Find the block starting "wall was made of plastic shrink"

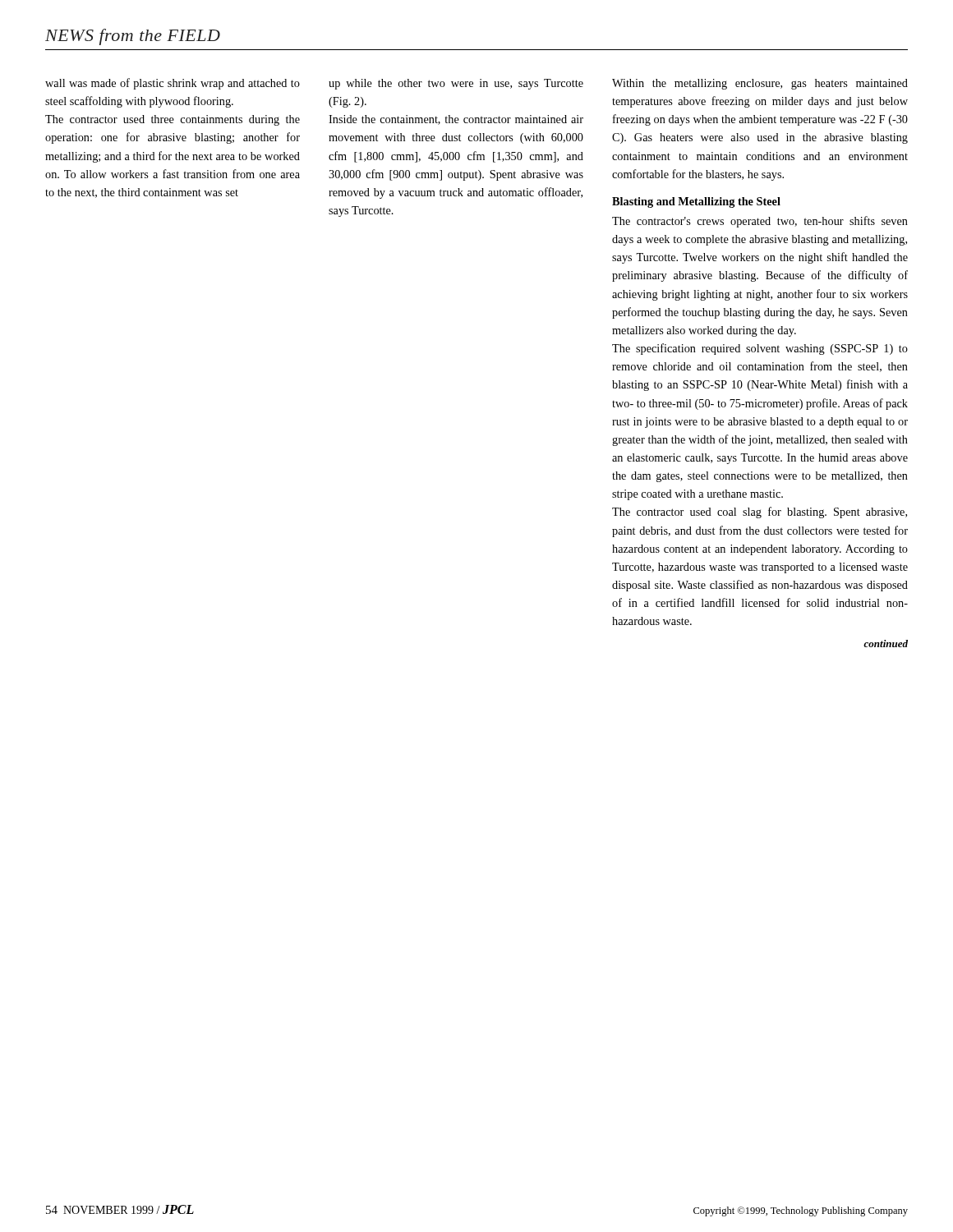pyautogui.click(x=173, y=138)
